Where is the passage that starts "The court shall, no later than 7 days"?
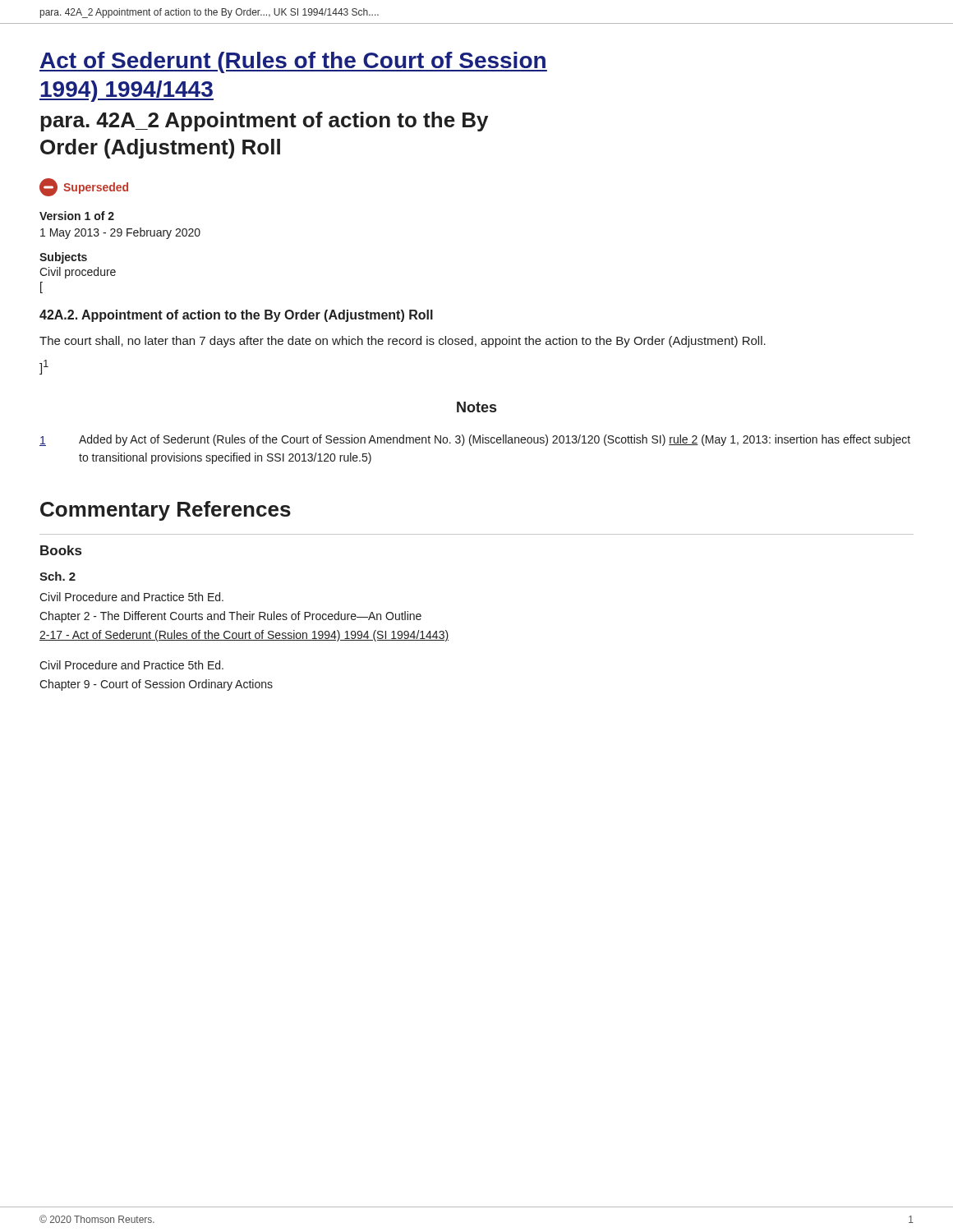 pos(403,340)
